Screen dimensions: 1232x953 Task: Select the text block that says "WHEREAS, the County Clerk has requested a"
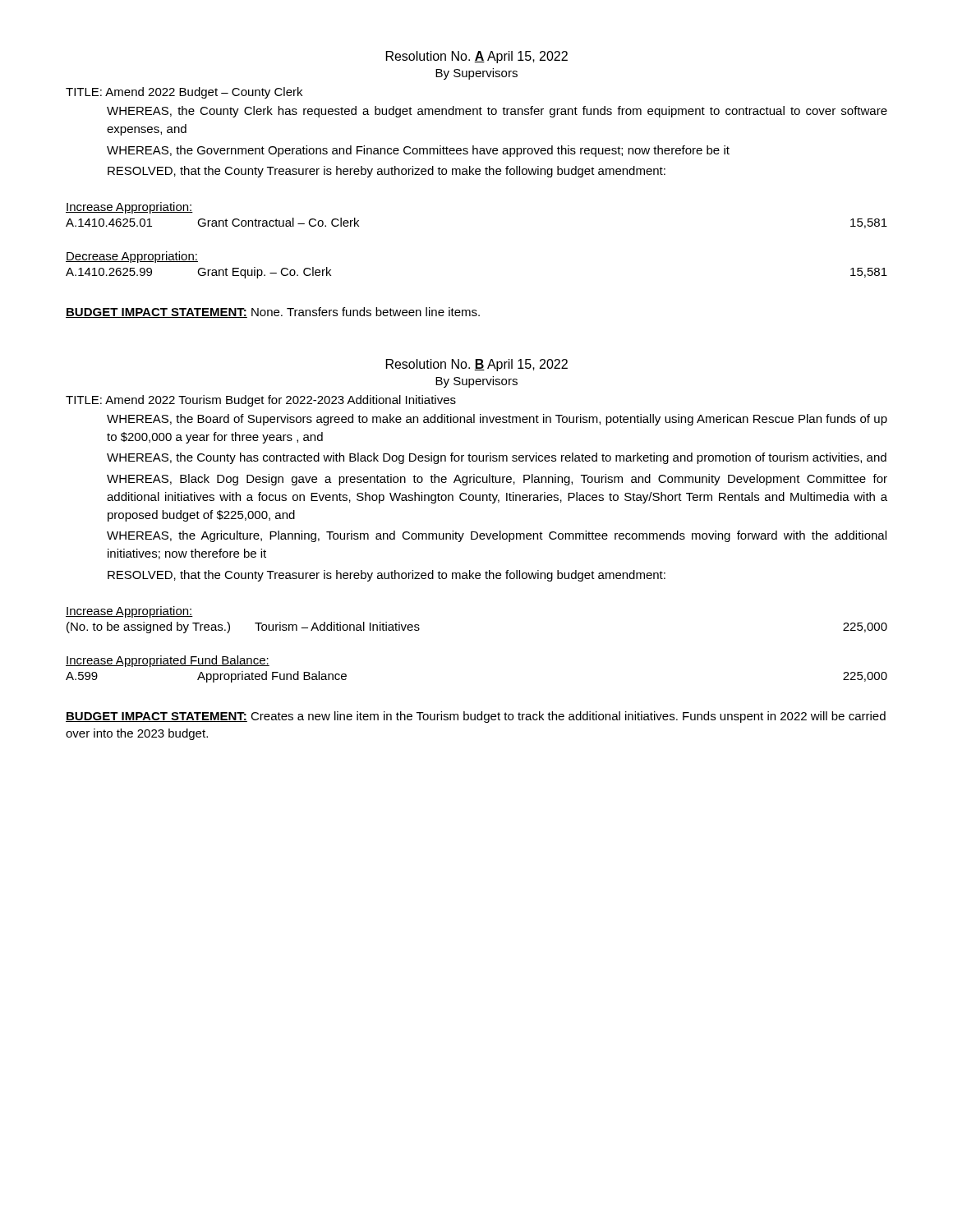click(x=497, y=119)
